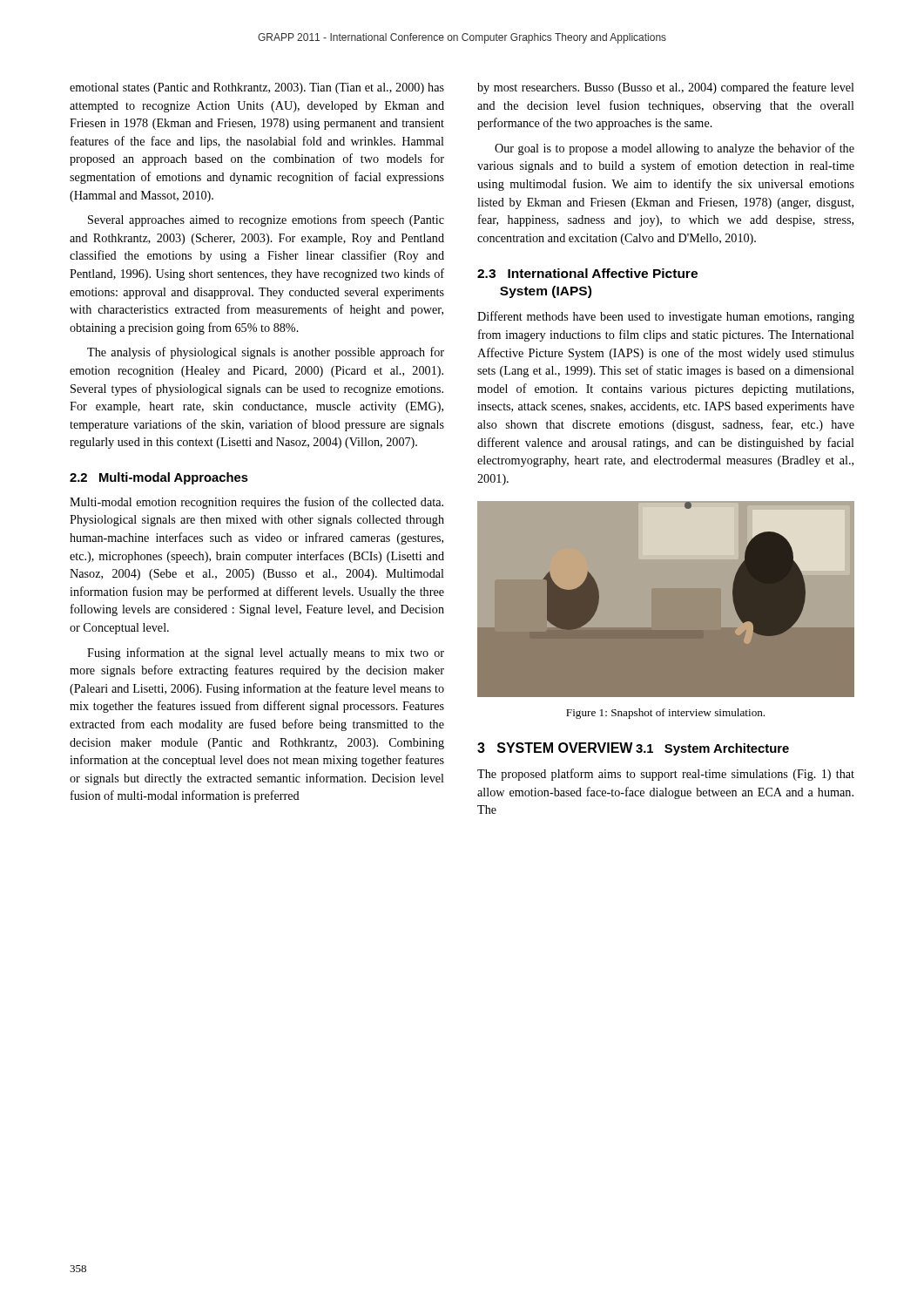Viewport: 924px width, 1307px height.
Task: Locate the text block containing "emotional states (Pantic and Rothkrantz, 2003). Tian"
Action: pyautogui.click(x=257, y=141)
